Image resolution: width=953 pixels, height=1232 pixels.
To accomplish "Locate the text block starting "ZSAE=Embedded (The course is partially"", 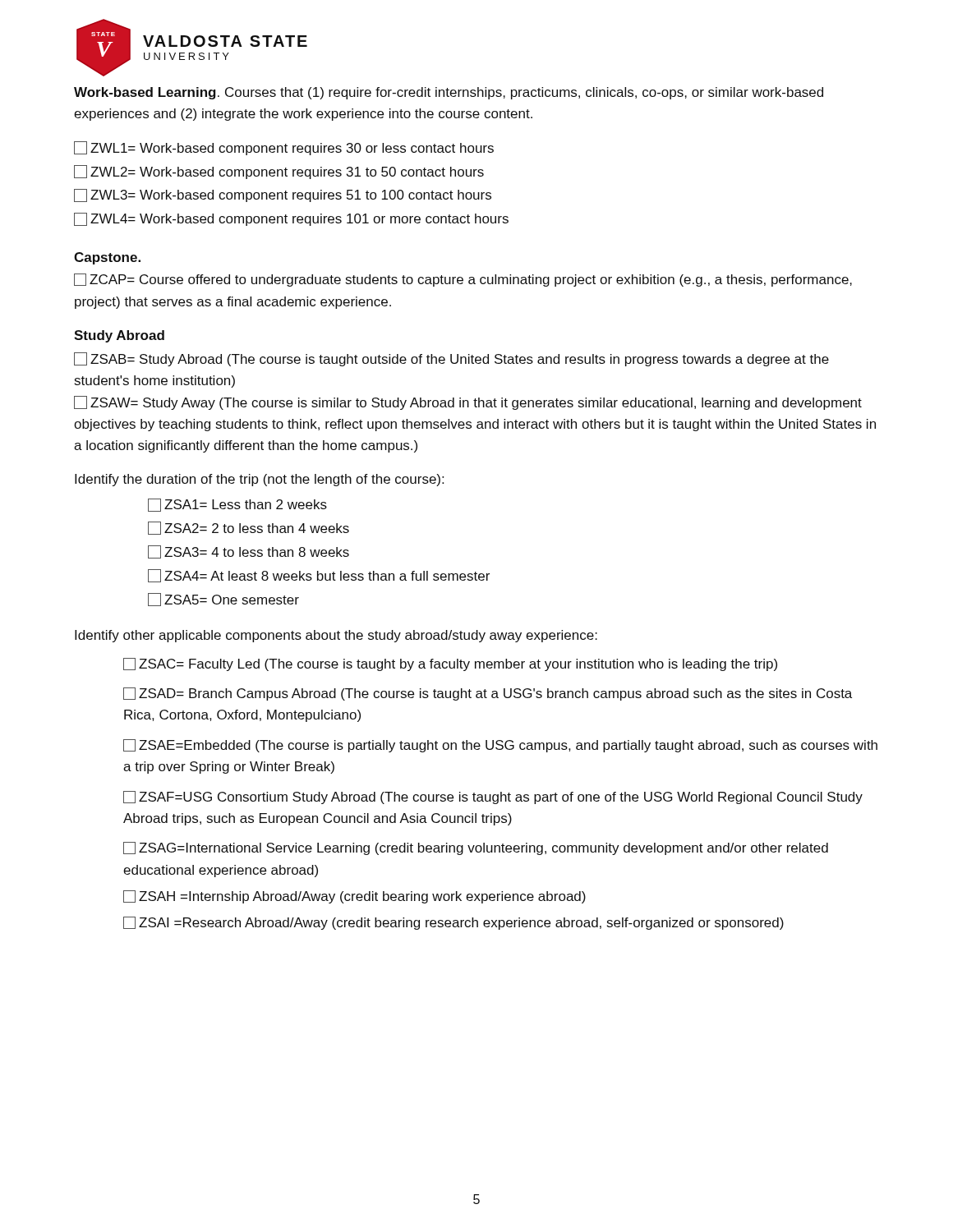I will 501,756.
